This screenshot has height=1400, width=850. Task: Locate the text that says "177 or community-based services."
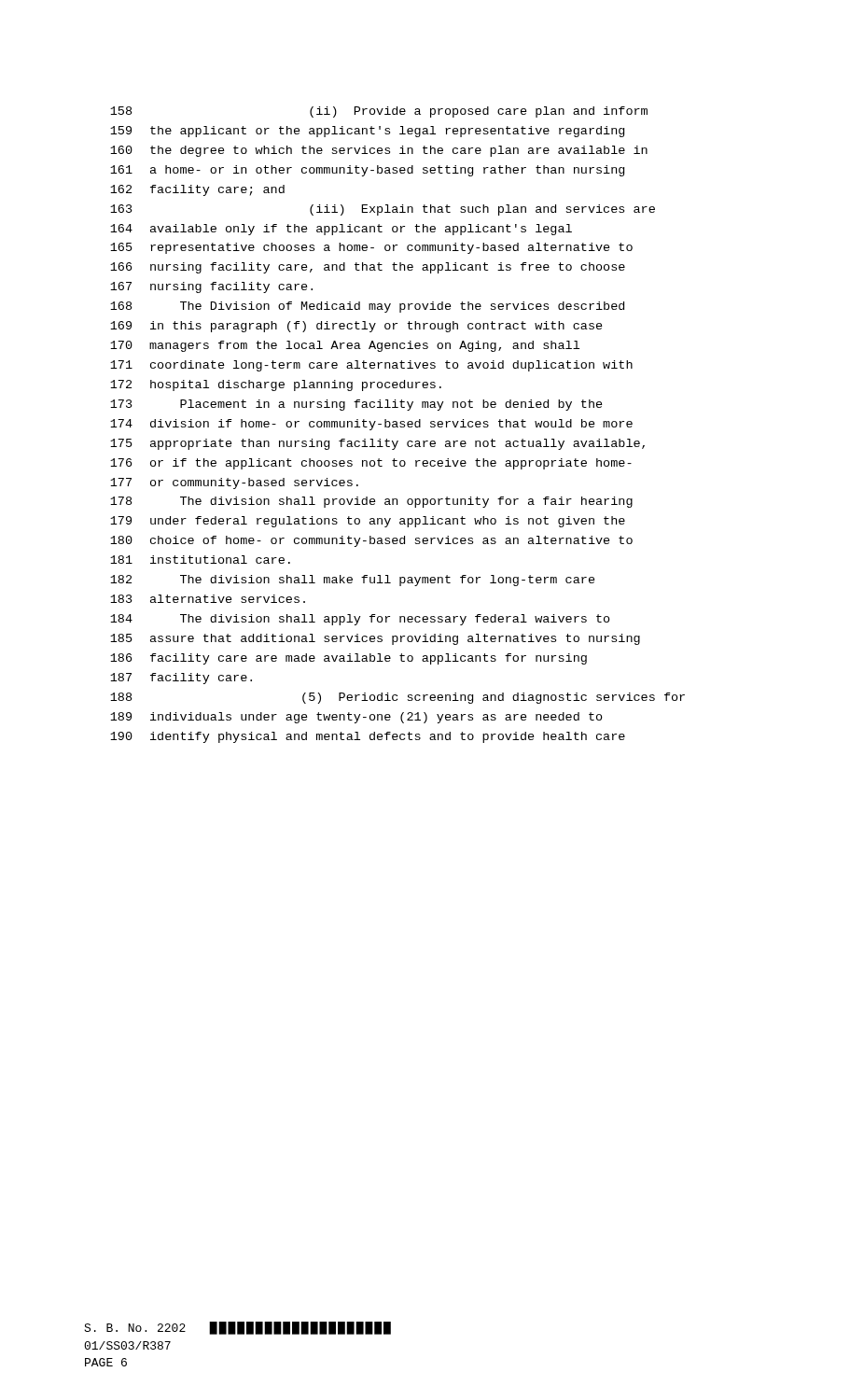coord(234,483)
